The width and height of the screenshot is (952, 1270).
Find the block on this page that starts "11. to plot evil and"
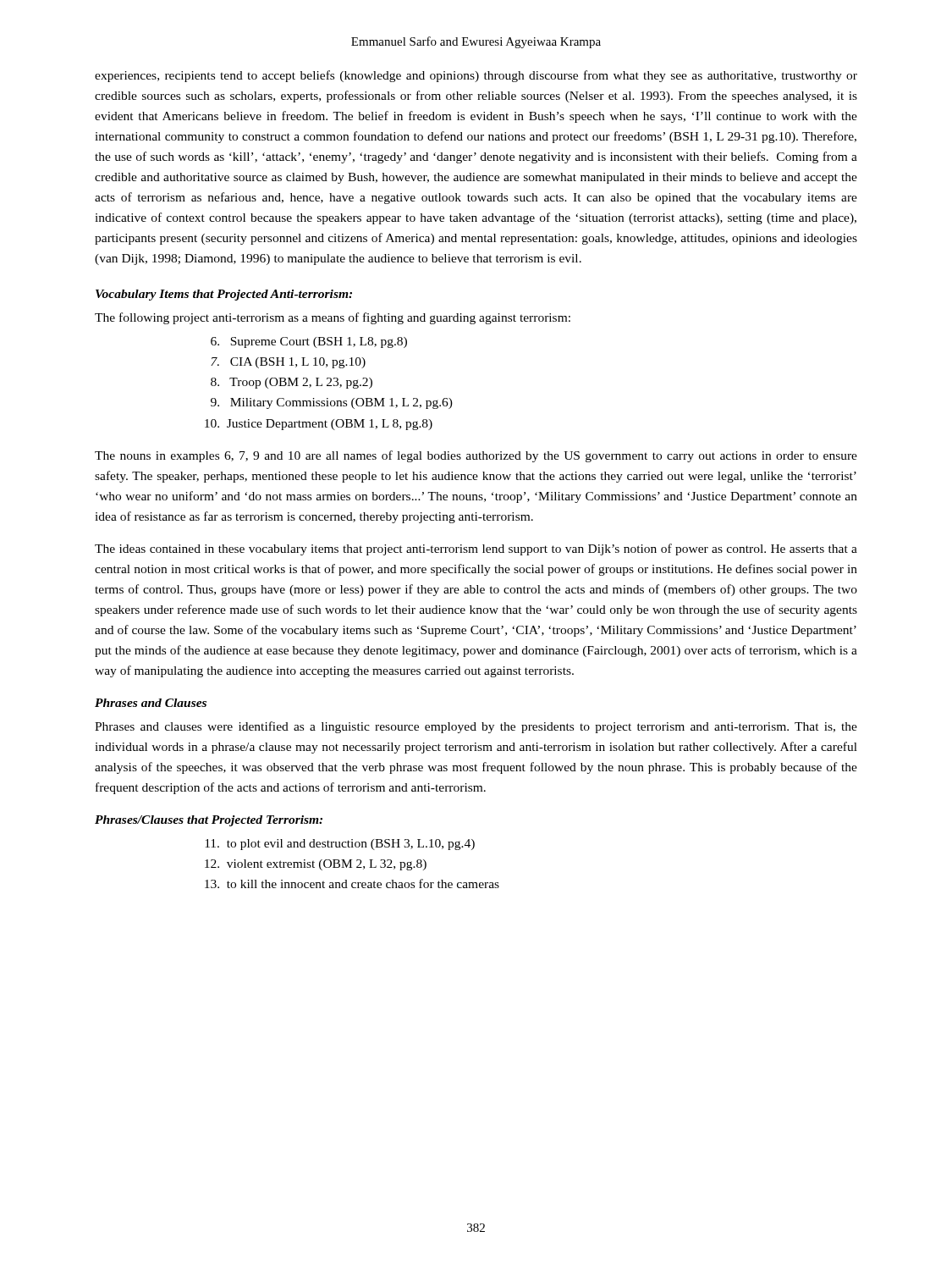click(x=336, y=843)
